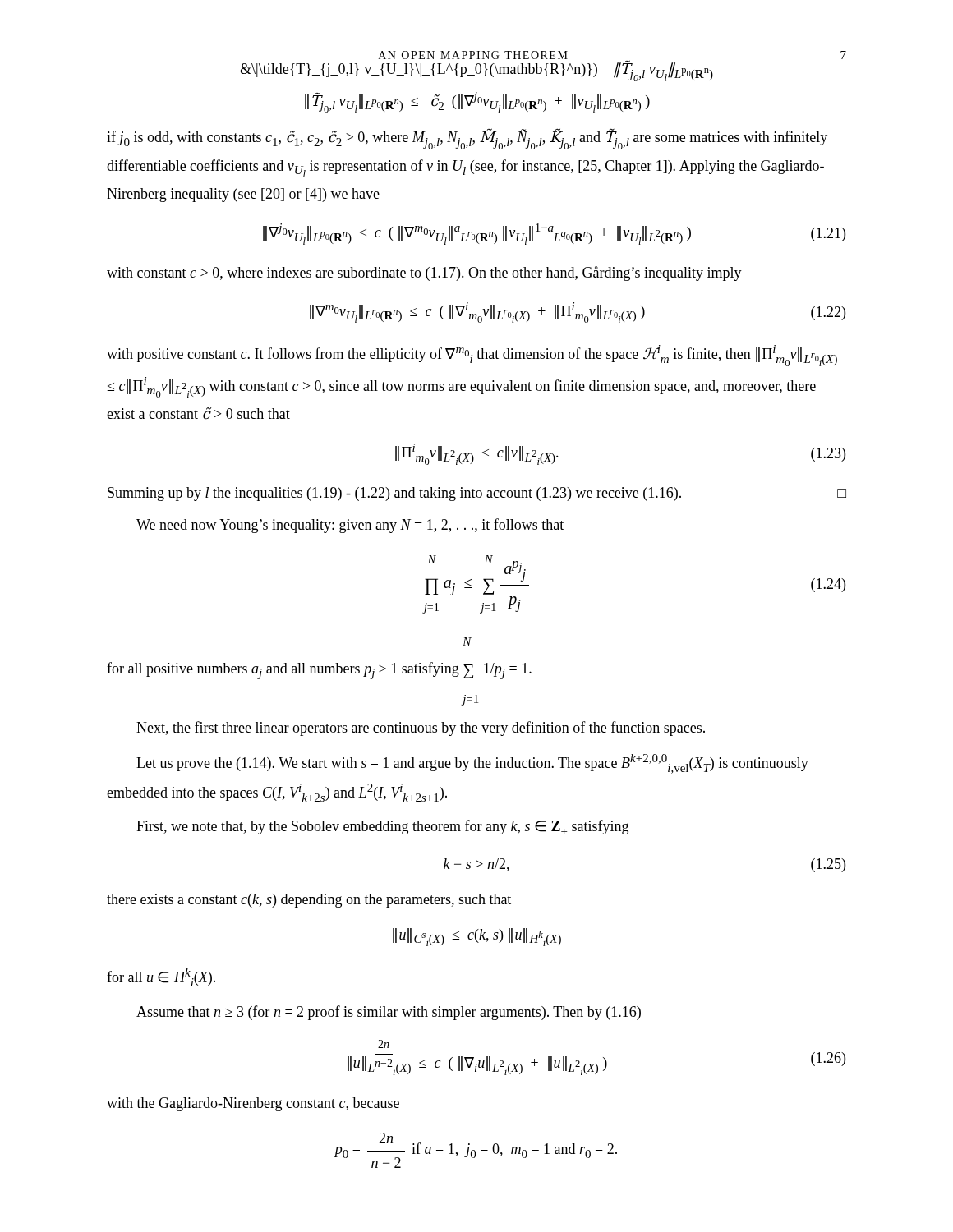Click the passage that begins "We need now Young’s inequality: given any"
953x1232 pixels.
click(x=350, y=524)
